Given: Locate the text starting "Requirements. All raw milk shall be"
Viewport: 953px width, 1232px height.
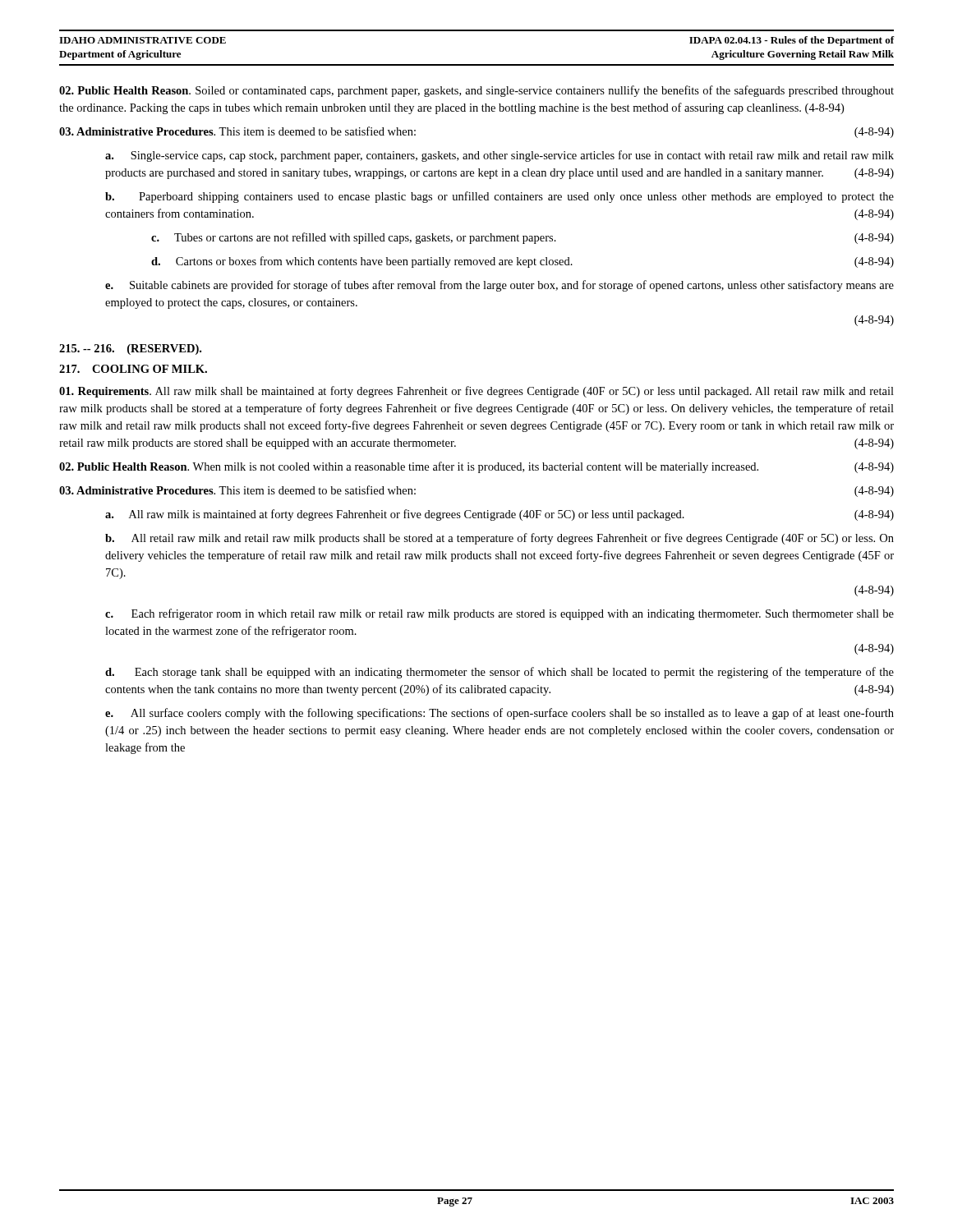Looking at the screenshot, I should (x=476, y=417).
